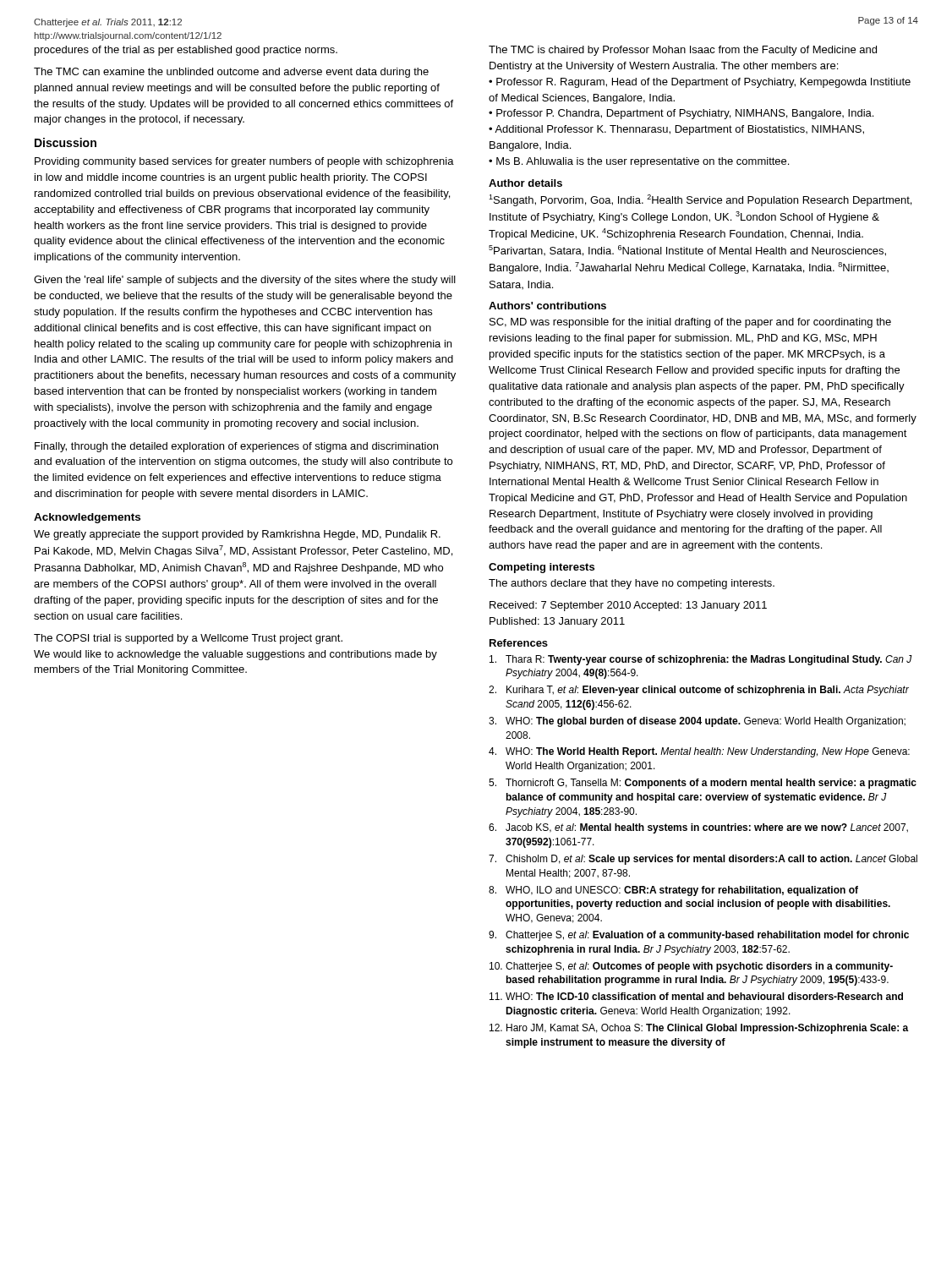Viewport: 952px width, 1268px height.
Task: Click where it says "Competing interests"
Action: pyautogui.click(x=542, y=567)
